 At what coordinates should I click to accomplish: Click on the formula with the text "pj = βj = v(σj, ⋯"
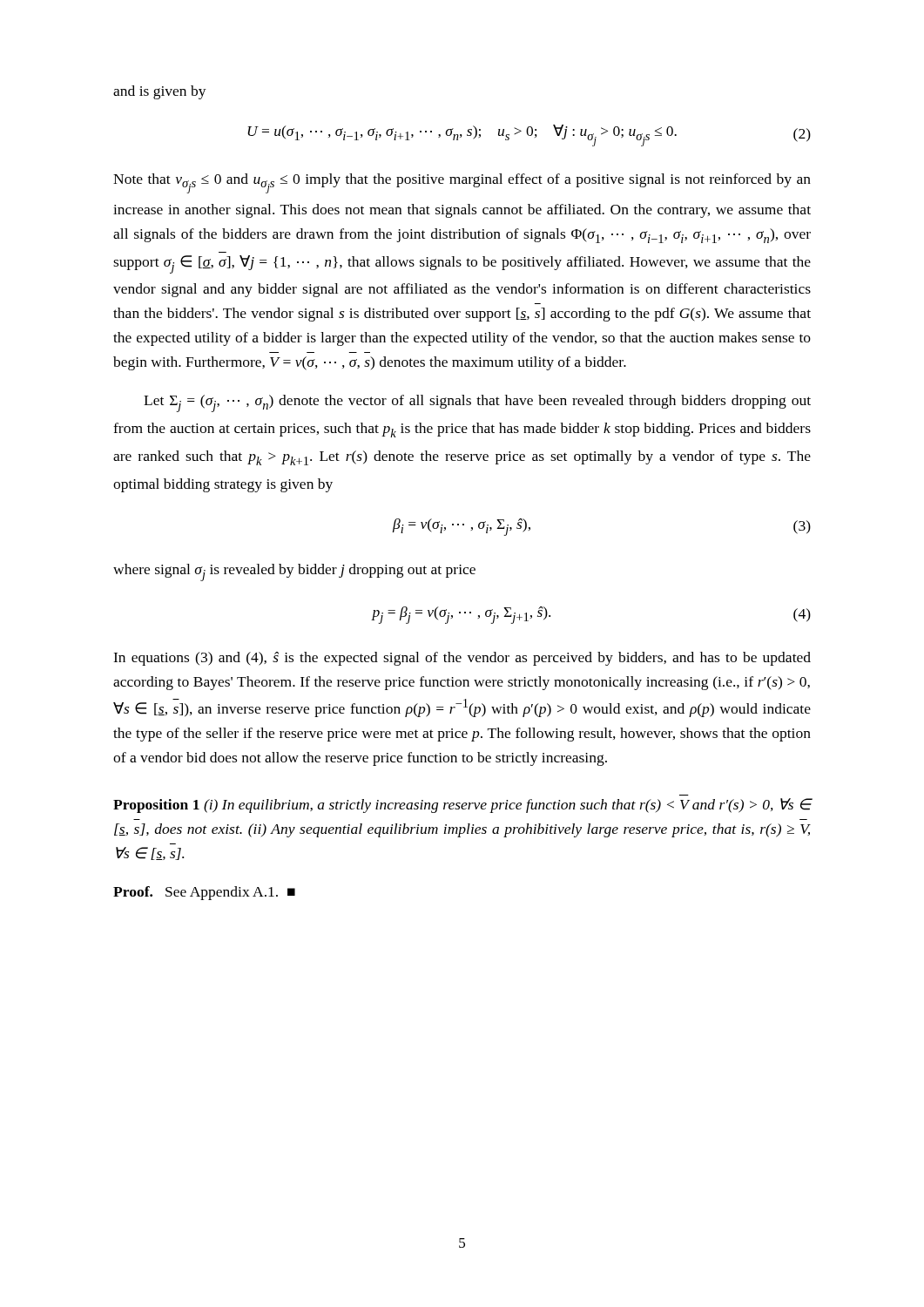(x=405, y=615)
